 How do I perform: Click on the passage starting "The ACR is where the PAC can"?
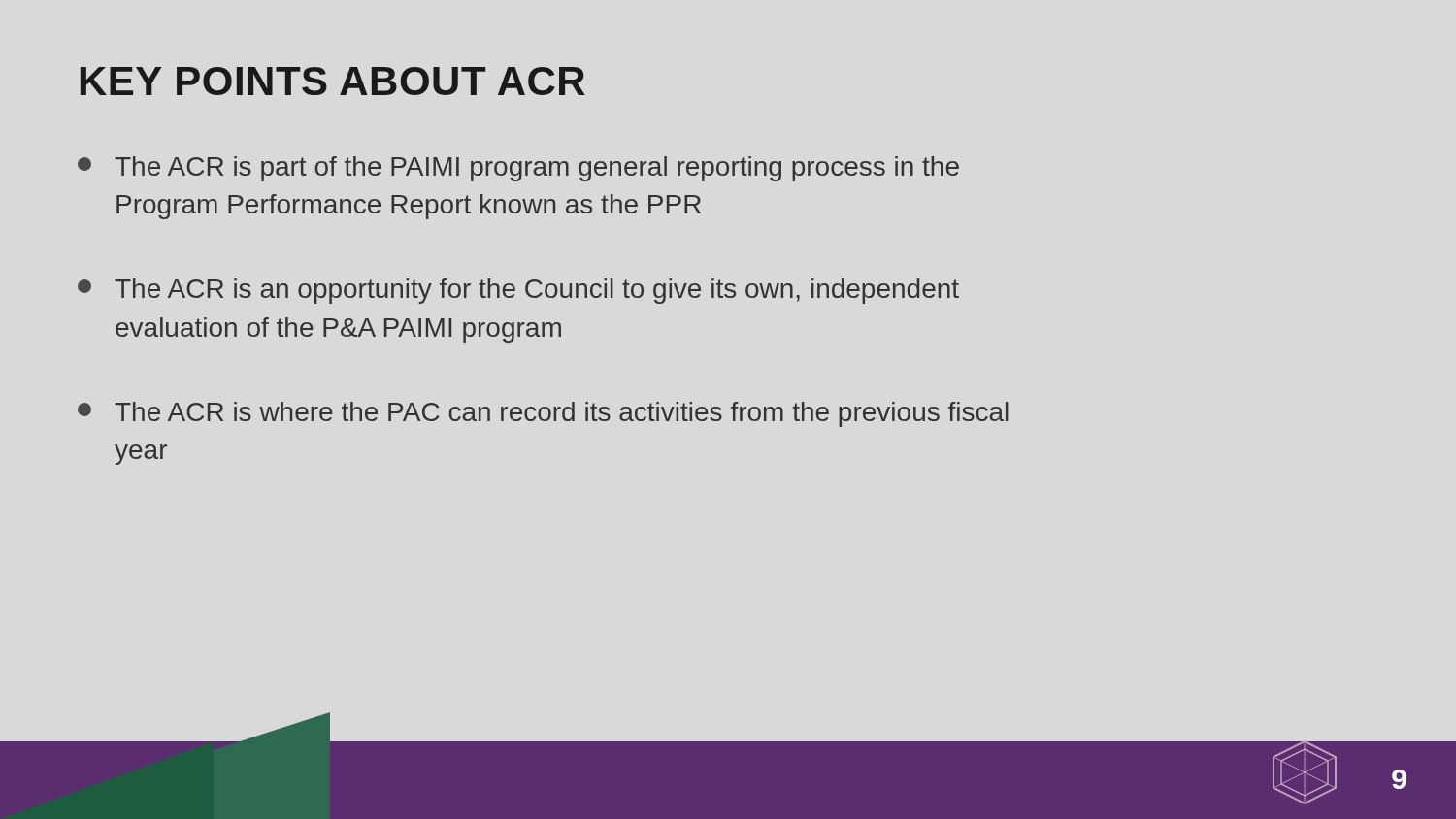(x=544, y=431)
